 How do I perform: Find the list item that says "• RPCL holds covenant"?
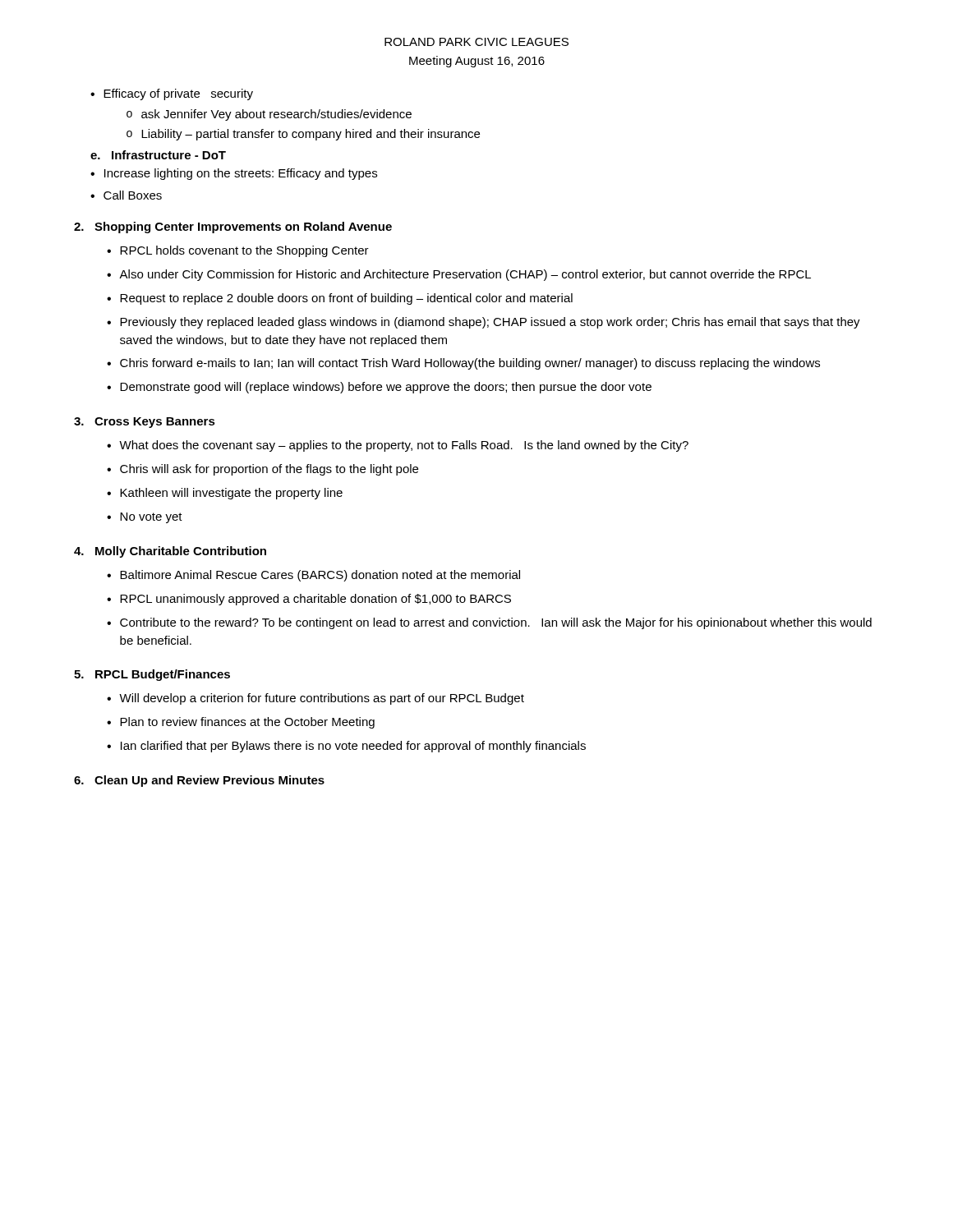pyautogui.click(x=238, y=251)
